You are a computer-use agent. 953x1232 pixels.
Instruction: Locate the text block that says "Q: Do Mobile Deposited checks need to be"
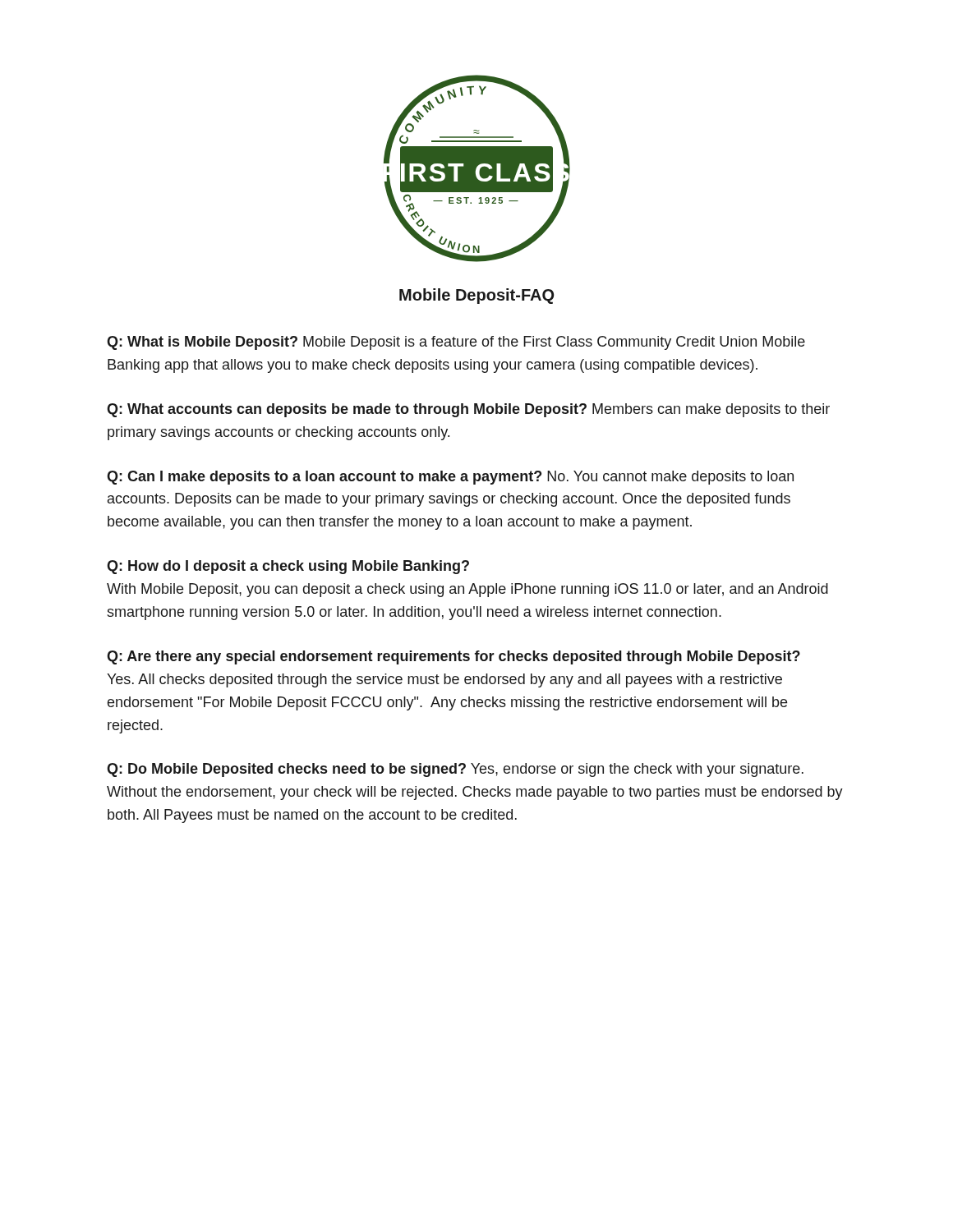[476, 793]
